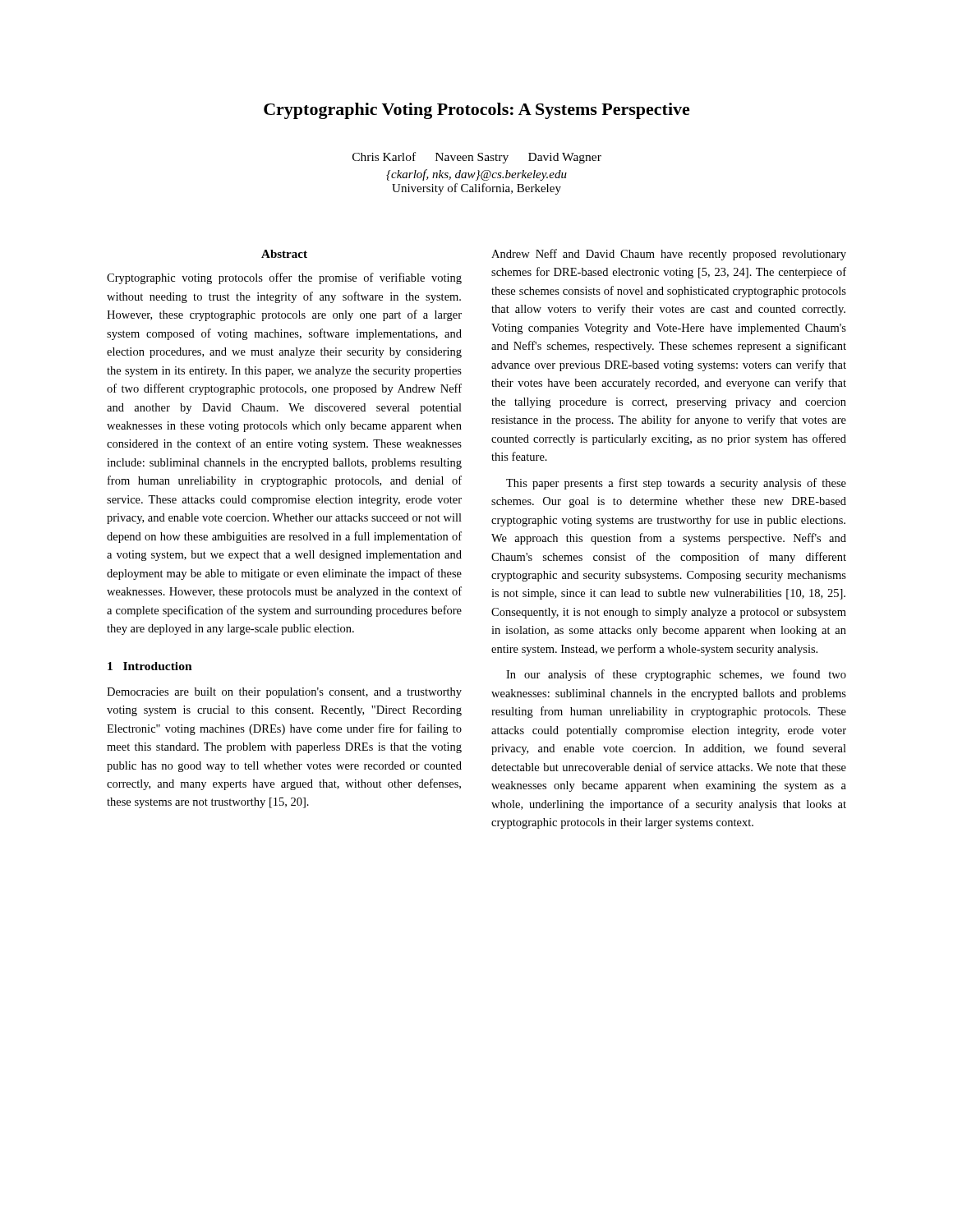Where is the passage that starts "Cryptographic voting protocols offer the"?

(284, 453)
